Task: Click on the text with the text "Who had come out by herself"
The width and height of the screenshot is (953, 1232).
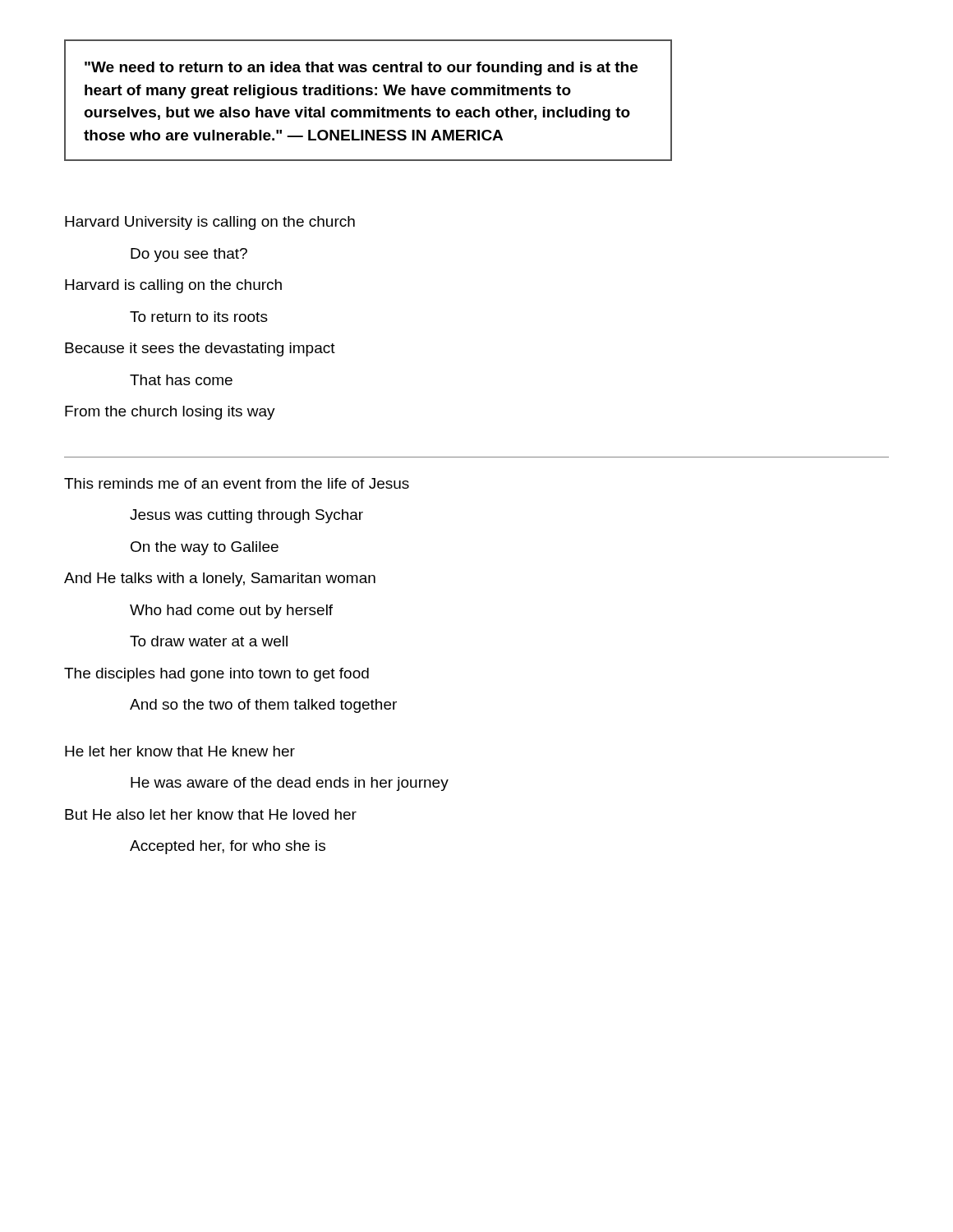Action: pyautogui.click(x=231, y=610)
